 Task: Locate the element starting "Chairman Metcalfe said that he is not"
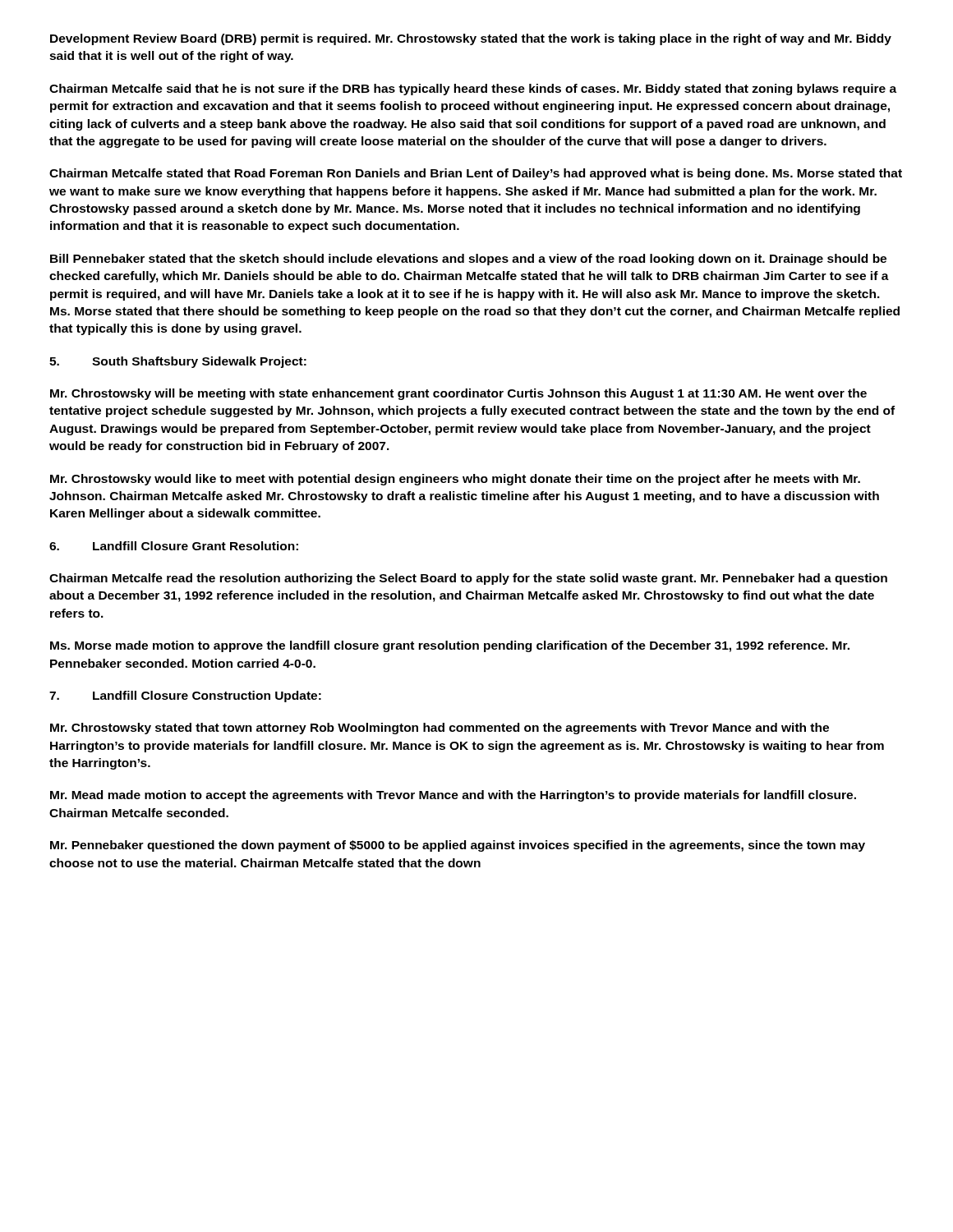coord(473,114)
